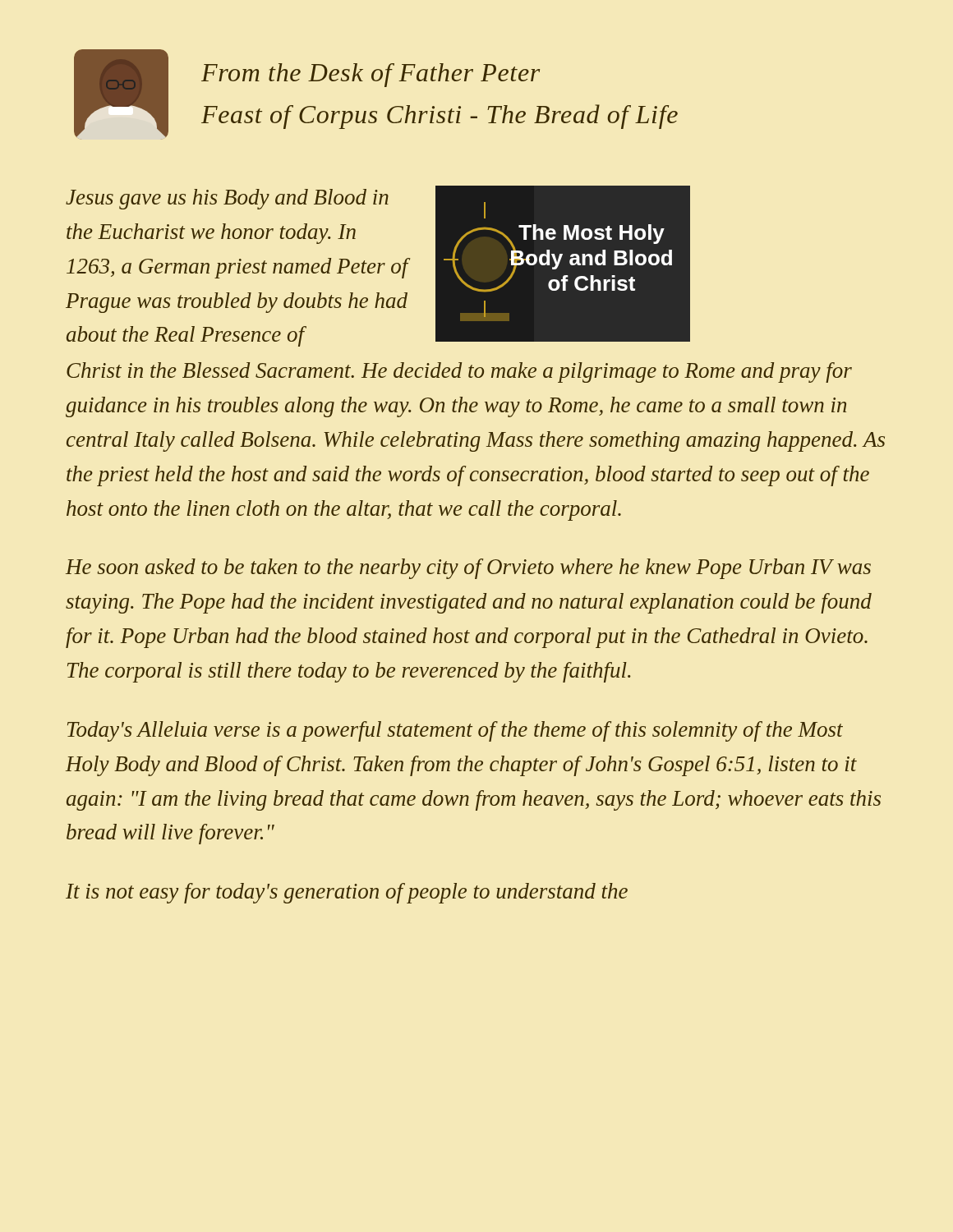Locate the text starting "From the Desk of Father Peter"

(371, 72)
